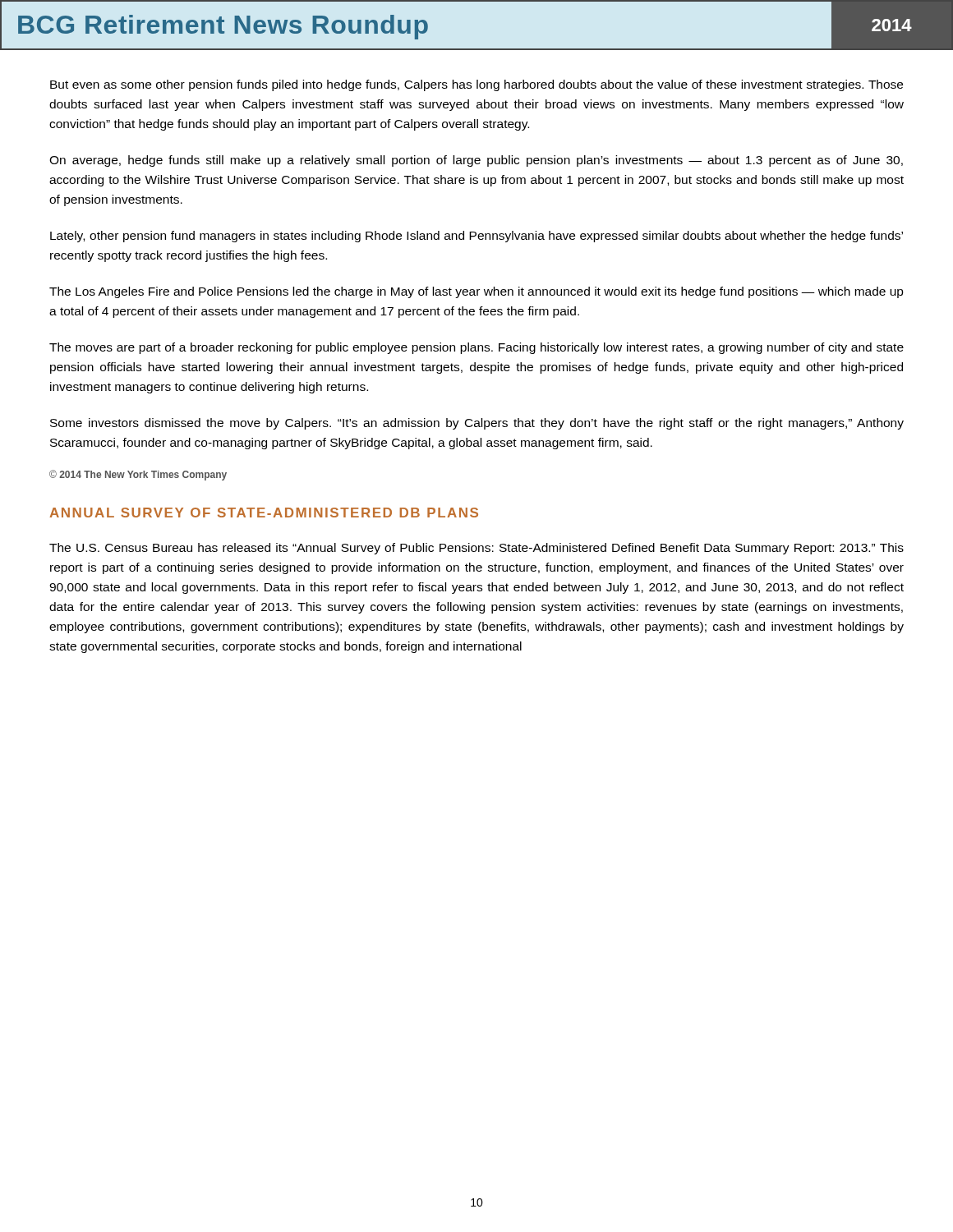Click the section header that begins "ANNUAL SURVEY OF"
Viewport: 953px width, 1232px height.
pyautogui.click(x=265, y=513)
